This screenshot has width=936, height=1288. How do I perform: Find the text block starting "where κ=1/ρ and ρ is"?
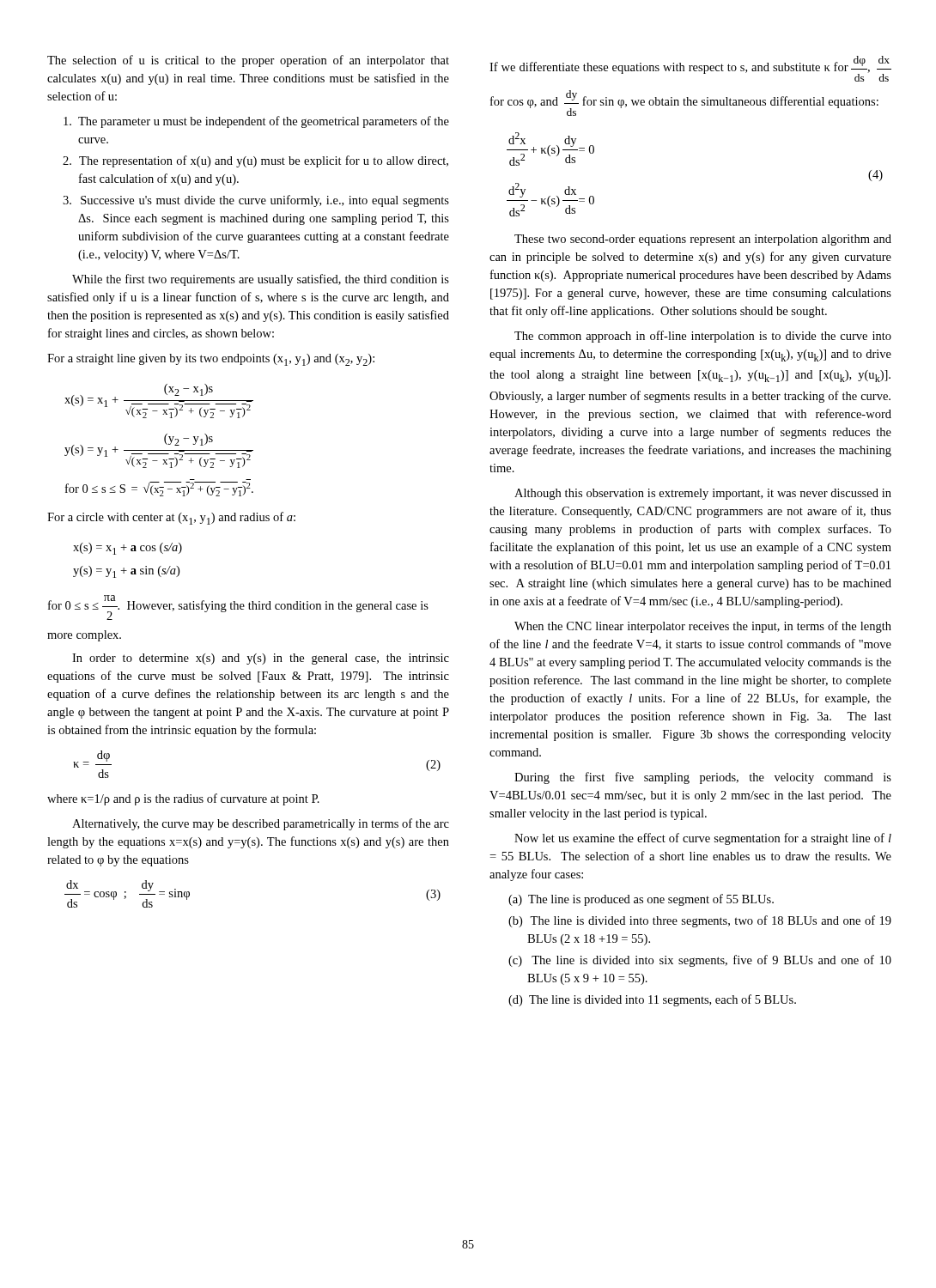pyautogui.click(x=248, y=829)
